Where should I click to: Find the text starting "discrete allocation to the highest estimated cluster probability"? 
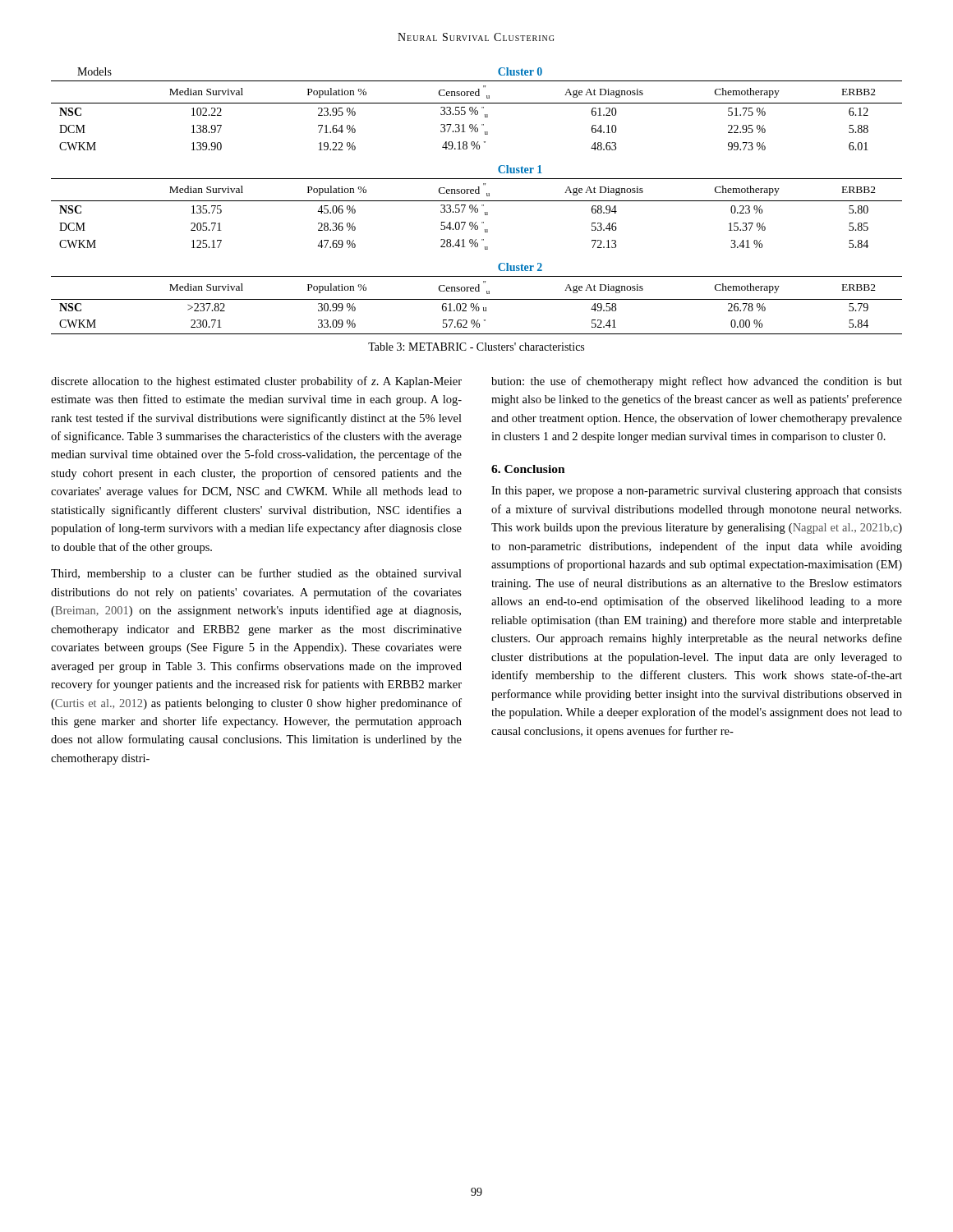click(x=256, y=464)
